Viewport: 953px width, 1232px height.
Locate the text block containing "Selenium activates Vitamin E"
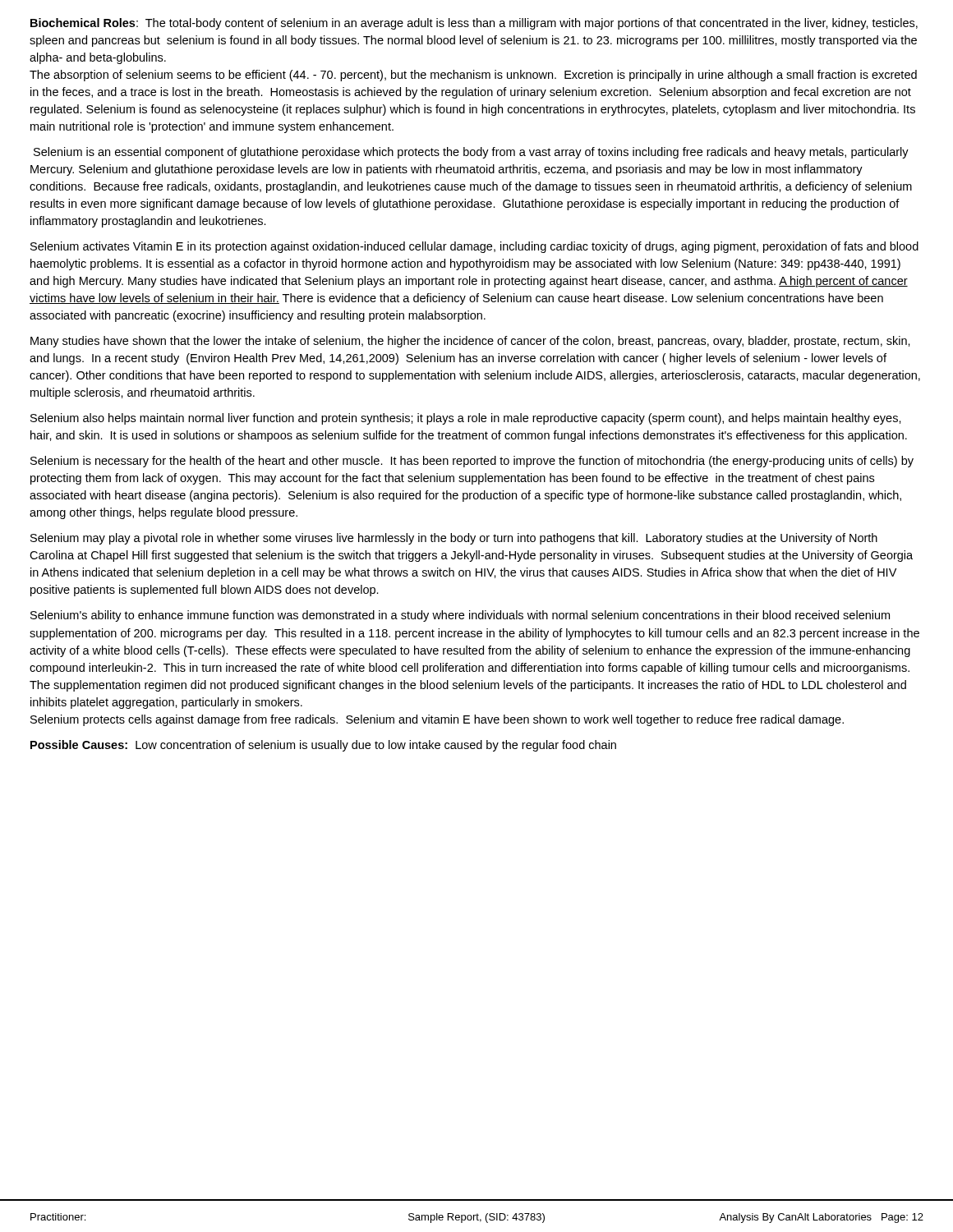click(x=474, y=281)
